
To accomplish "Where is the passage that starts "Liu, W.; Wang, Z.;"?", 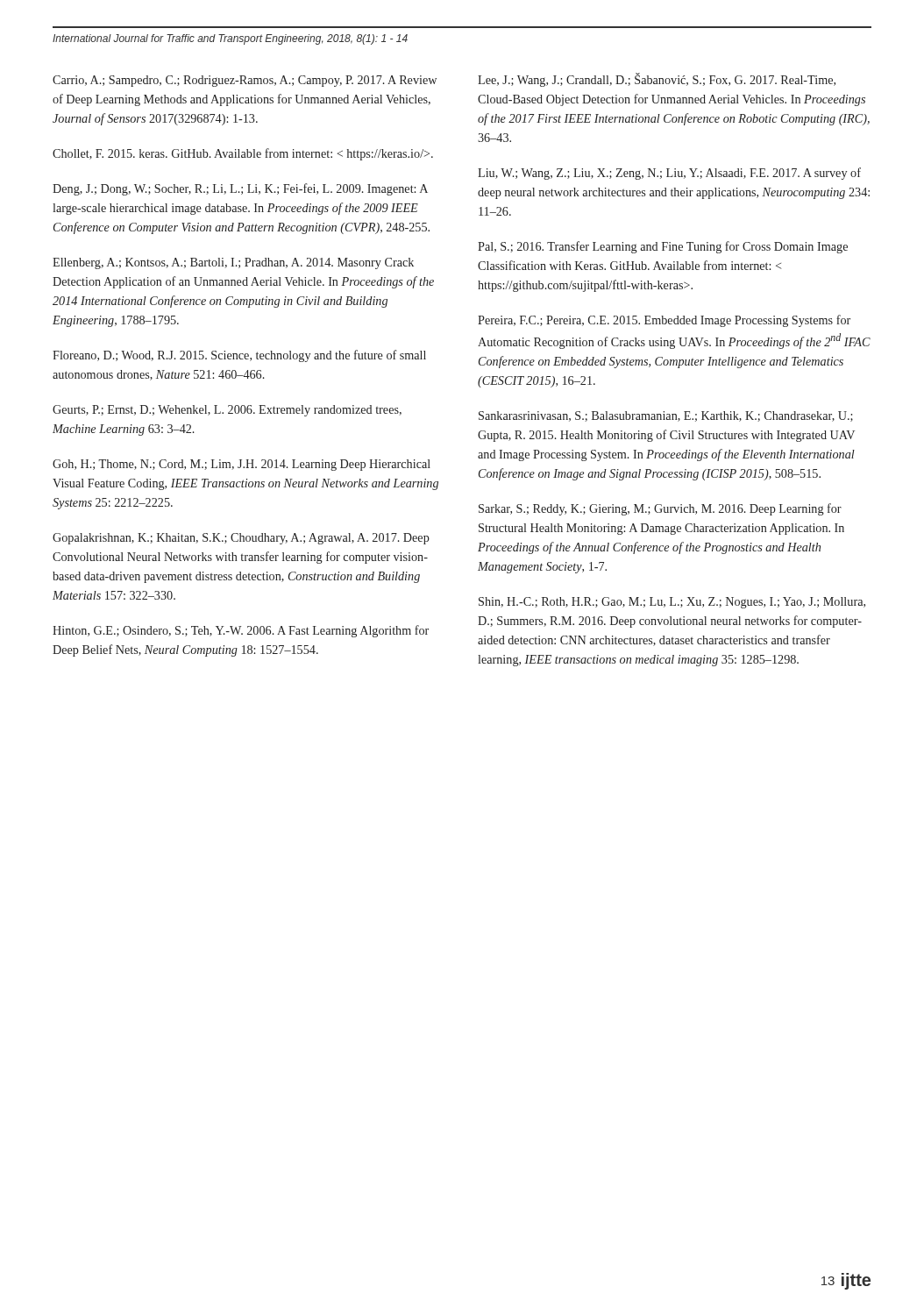I will click(x=674, y=192).
